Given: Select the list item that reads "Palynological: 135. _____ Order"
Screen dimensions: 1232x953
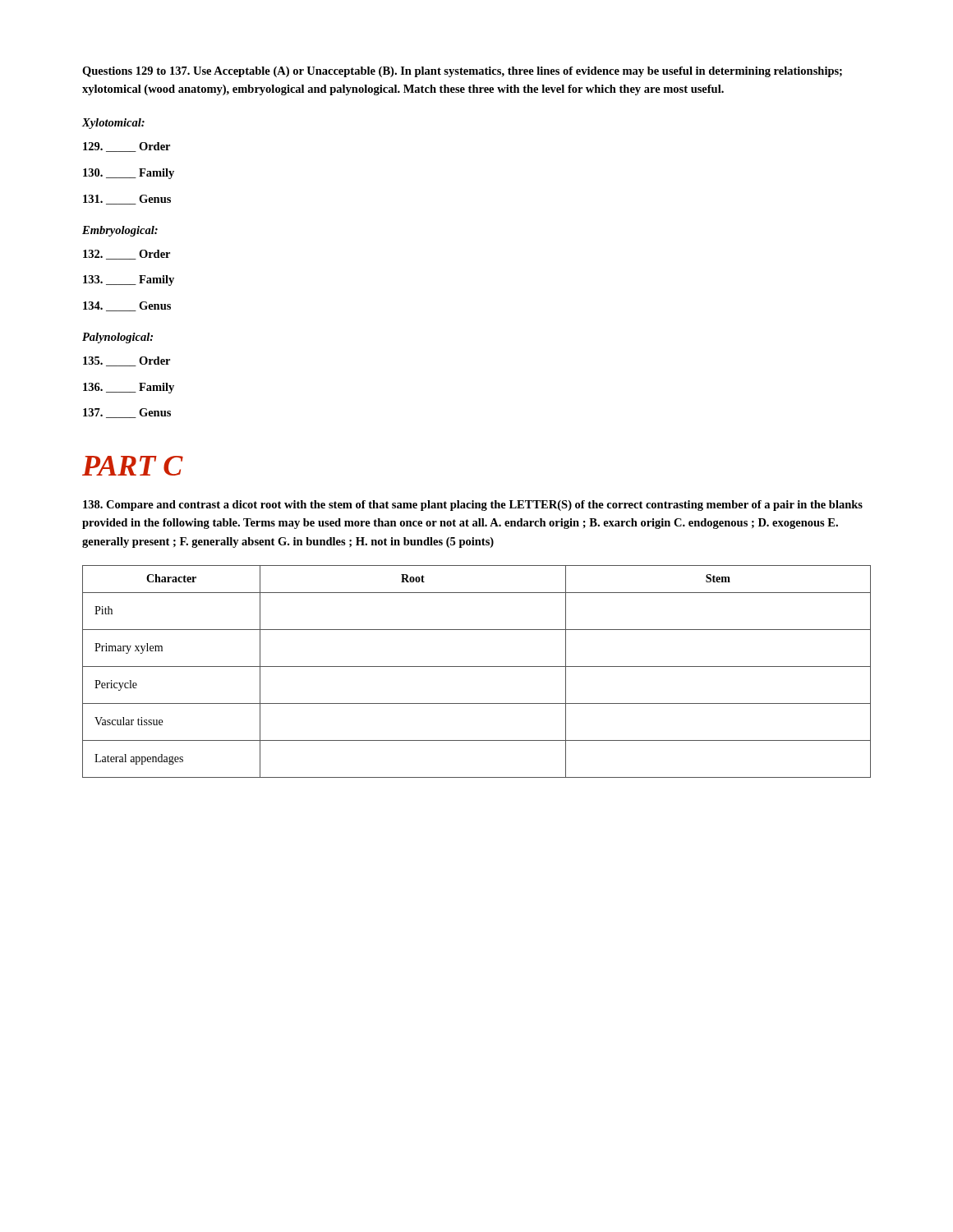Looking at the screenshot, I should [x=117, y=338].
